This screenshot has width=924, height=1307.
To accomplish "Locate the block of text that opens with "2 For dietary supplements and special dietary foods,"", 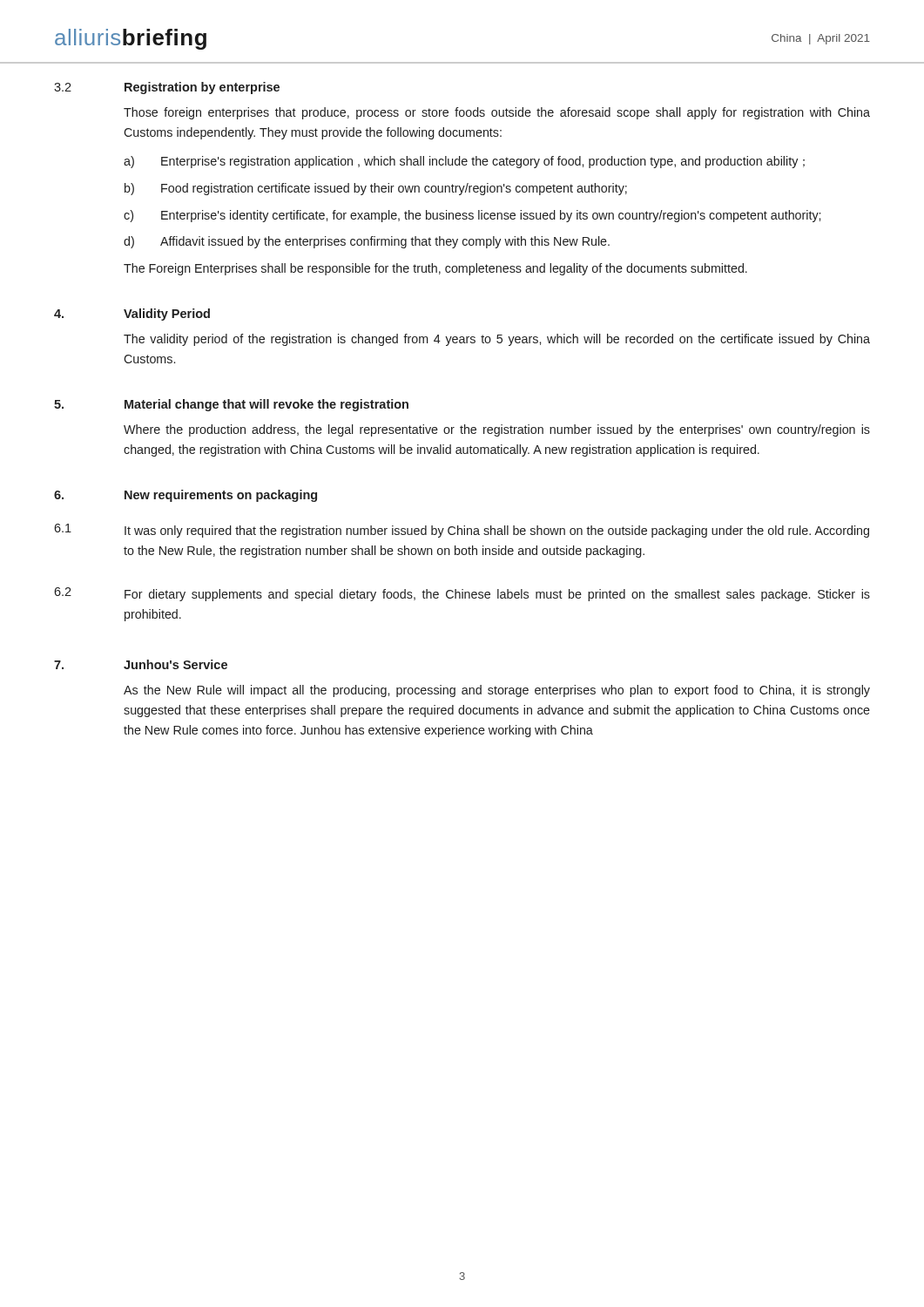I will click(462, 609).
